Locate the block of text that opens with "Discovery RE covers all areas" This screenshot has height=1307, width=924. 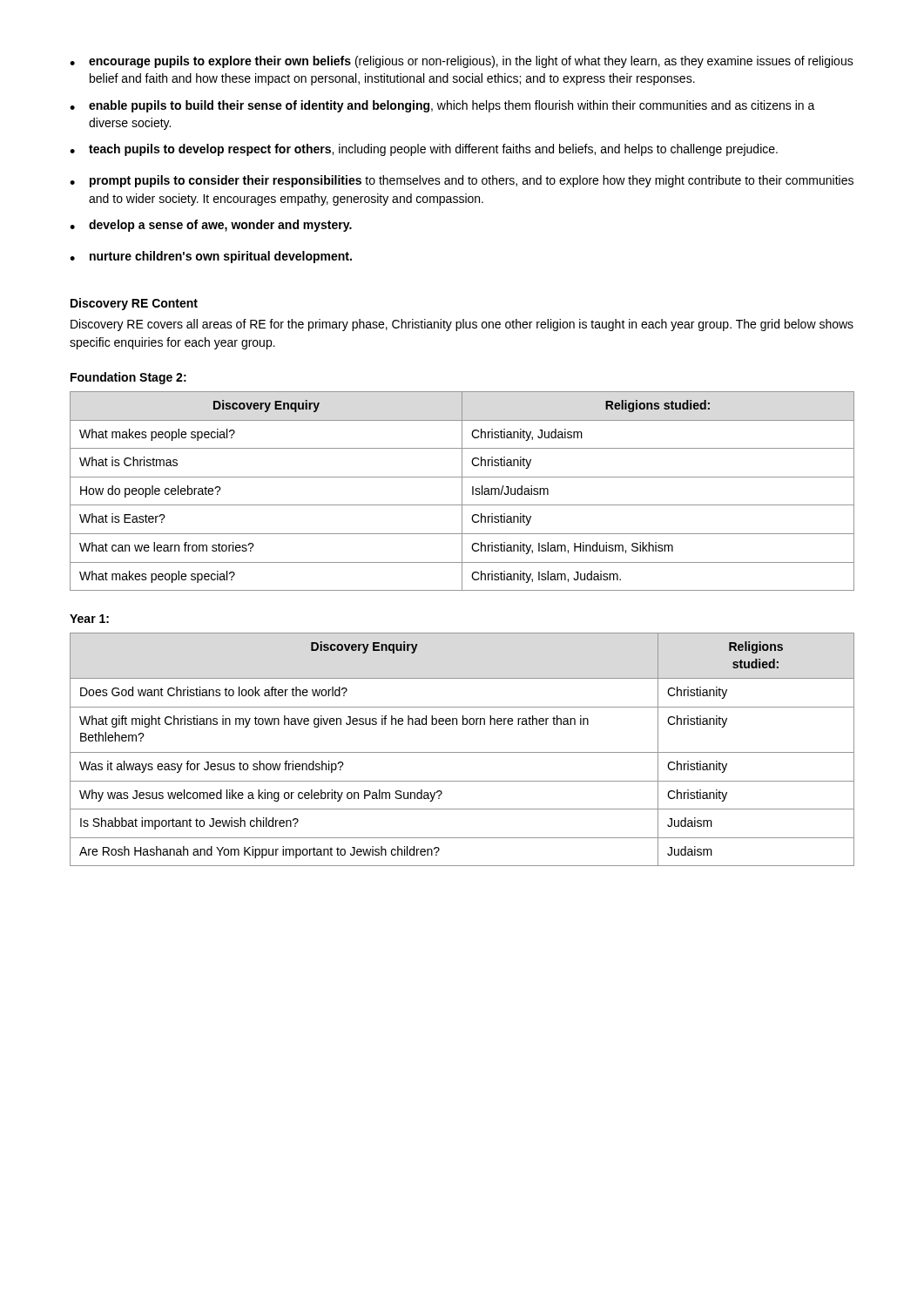(462, 333)
